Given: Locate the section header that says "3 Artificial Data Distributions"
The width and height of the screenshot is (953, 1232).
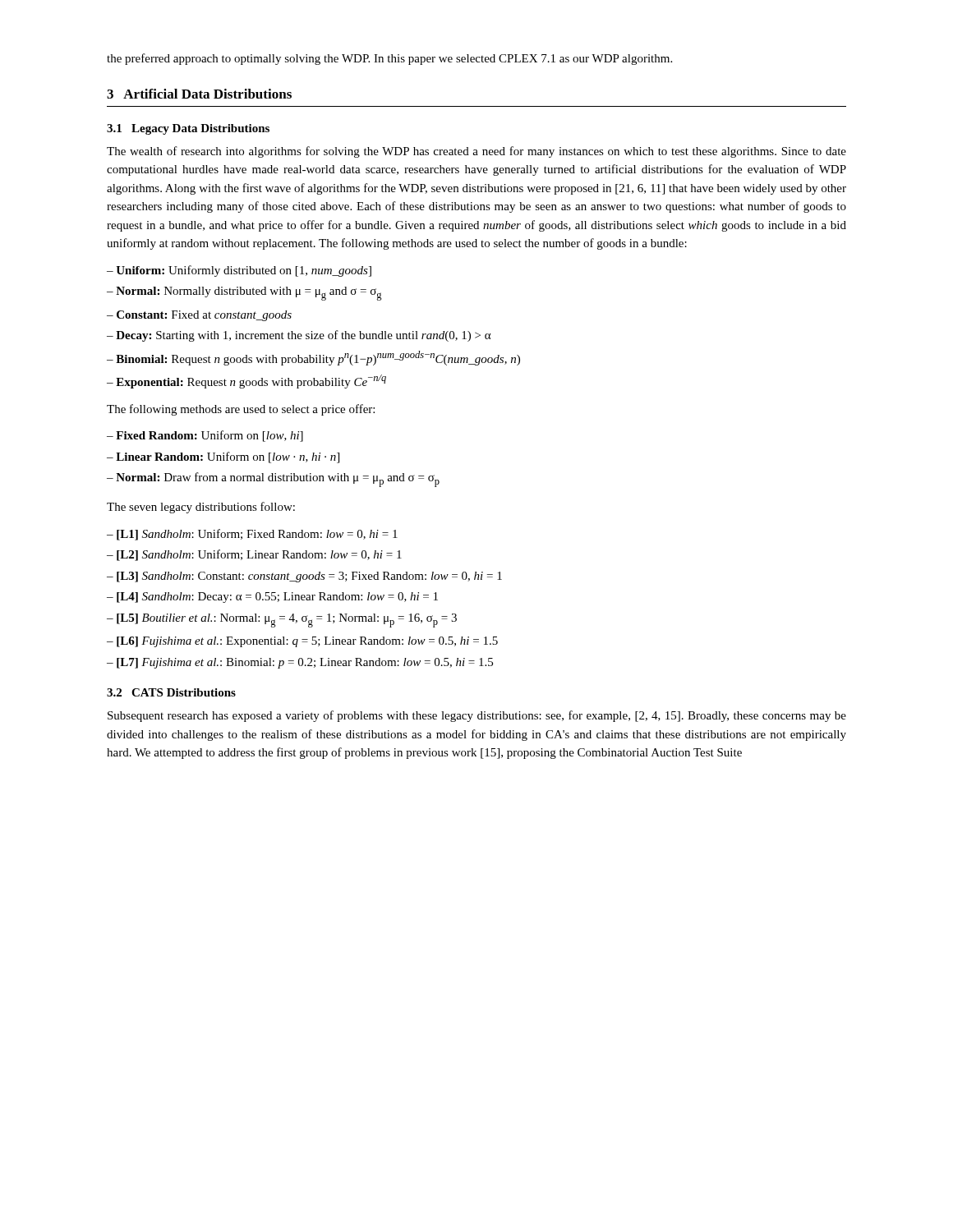Looking at the screenshot, I should (x=476, y=96).
